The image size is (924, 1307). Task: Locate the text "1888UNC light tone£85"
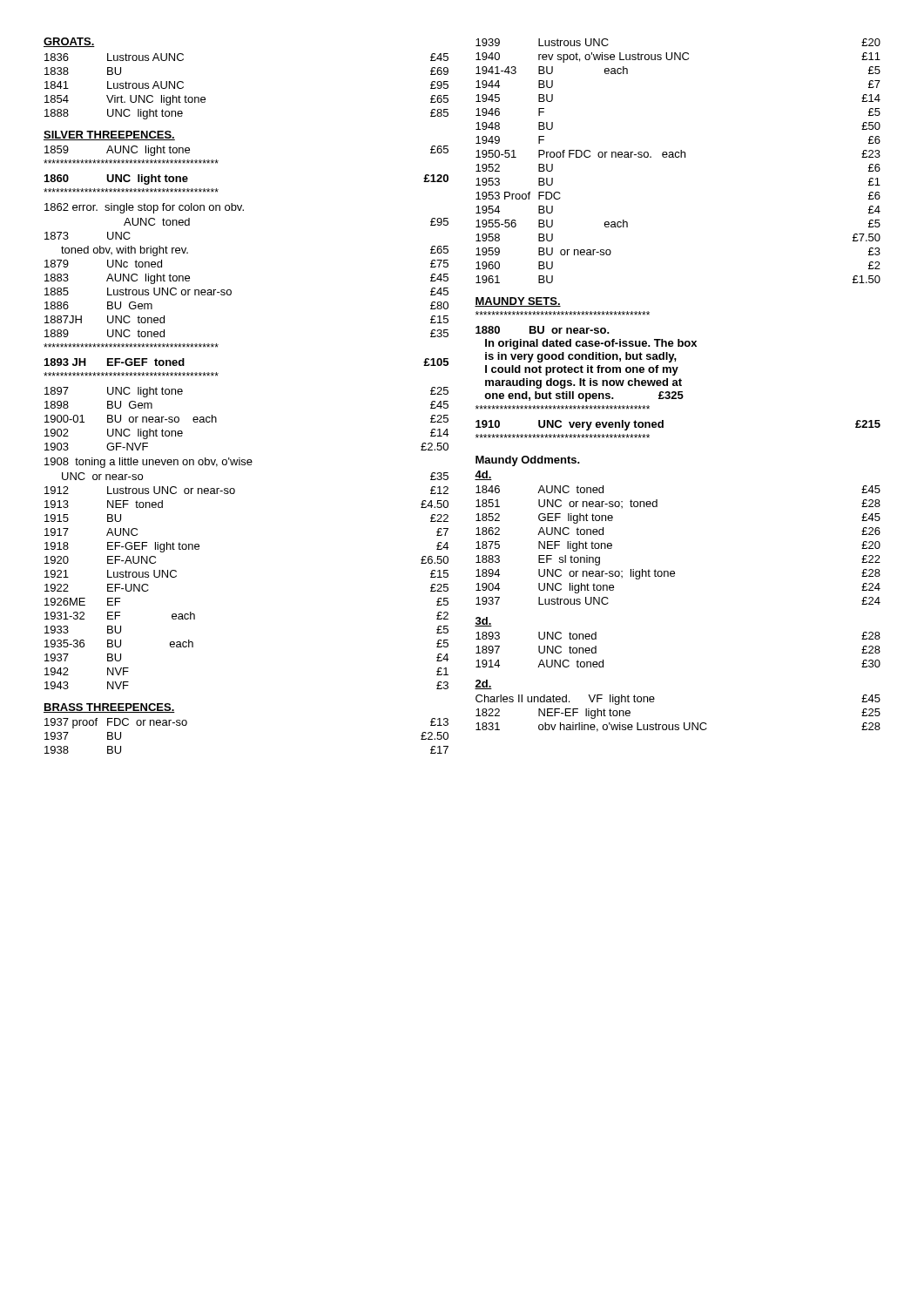[x=59, y=113]
